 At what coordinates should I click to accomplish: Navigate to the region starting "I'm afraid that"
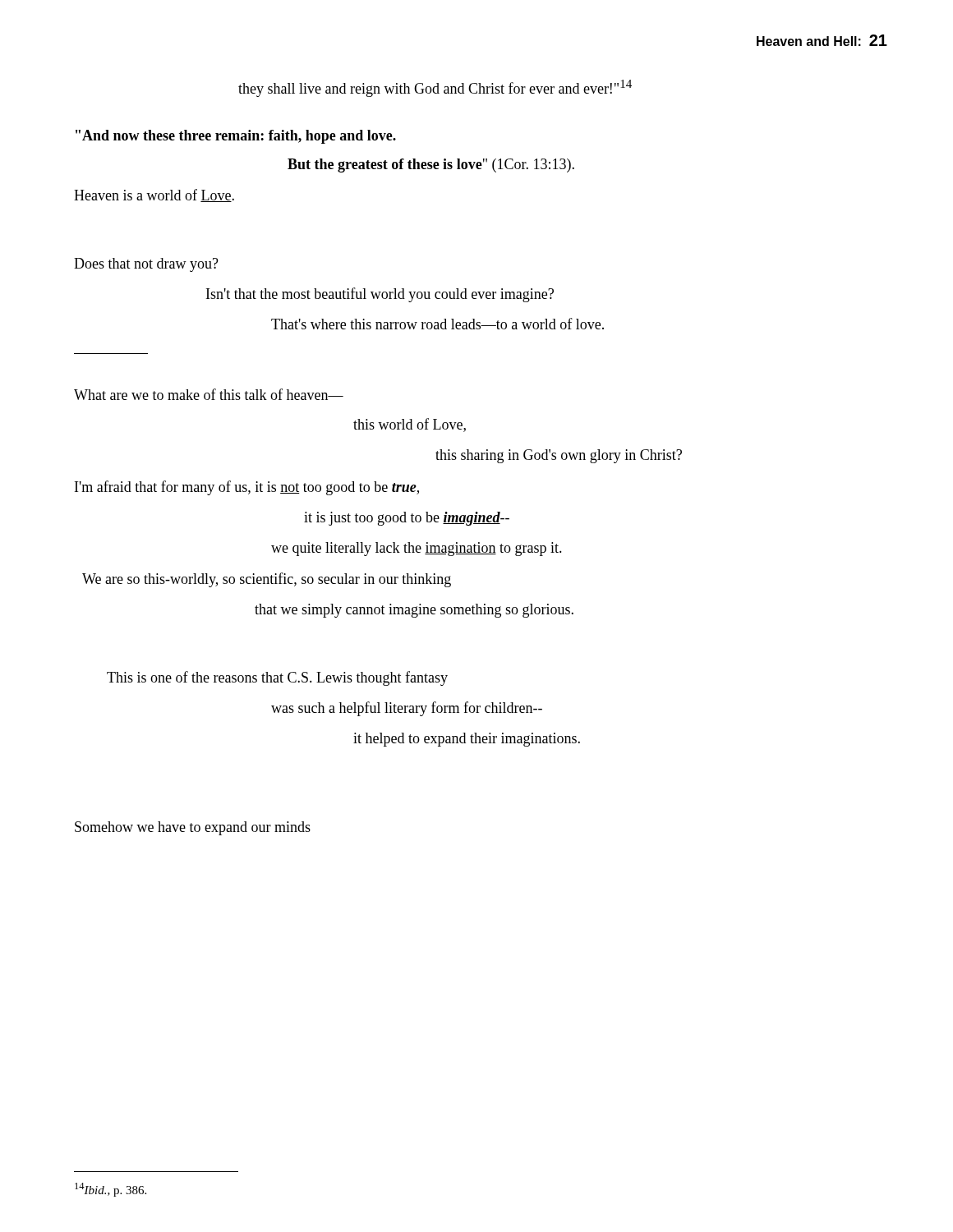[247, 487]
